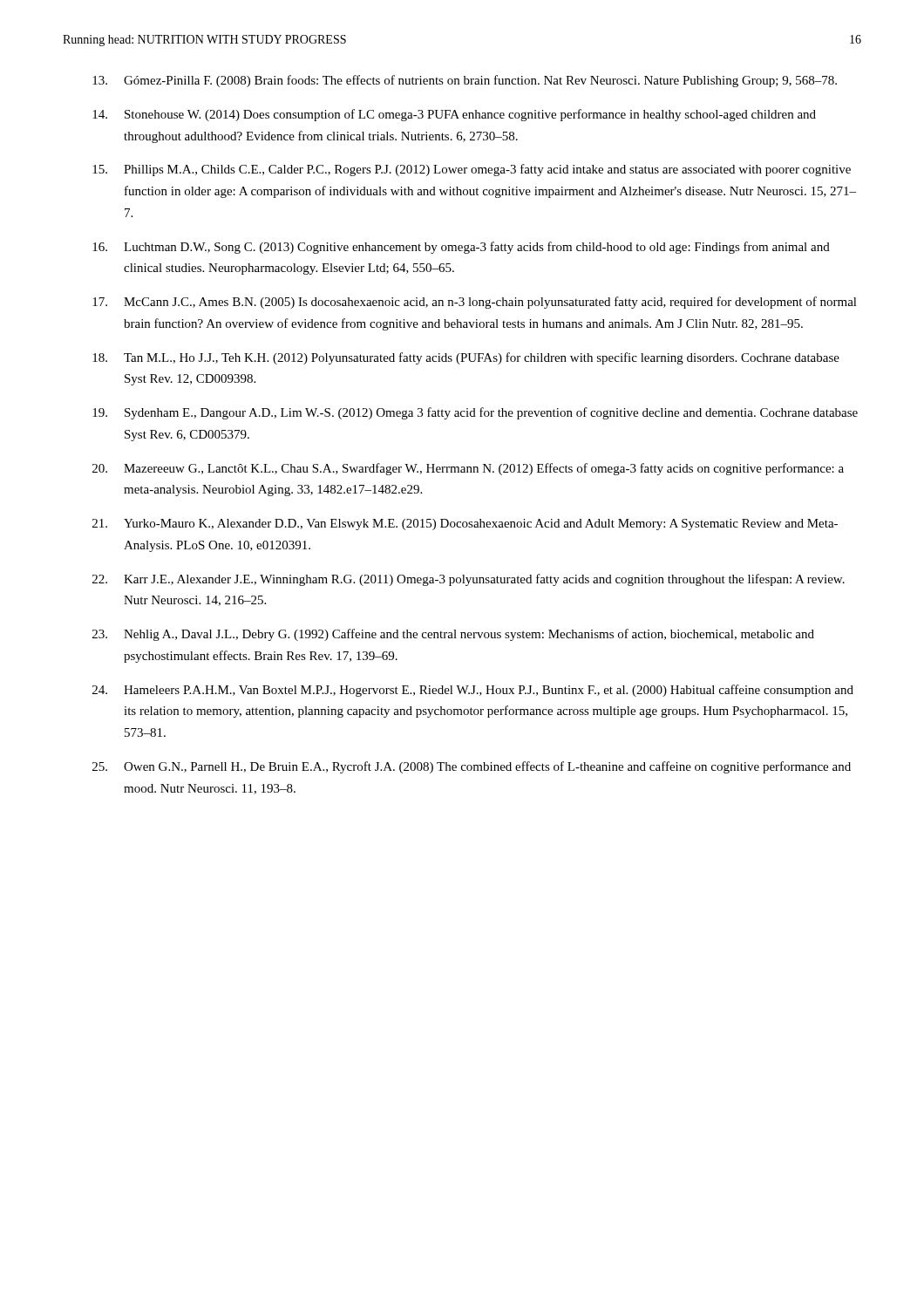Locate the list item that reads "18. Tan M.L.,"
Screen dimensions: 1308x924
[462, 368]
